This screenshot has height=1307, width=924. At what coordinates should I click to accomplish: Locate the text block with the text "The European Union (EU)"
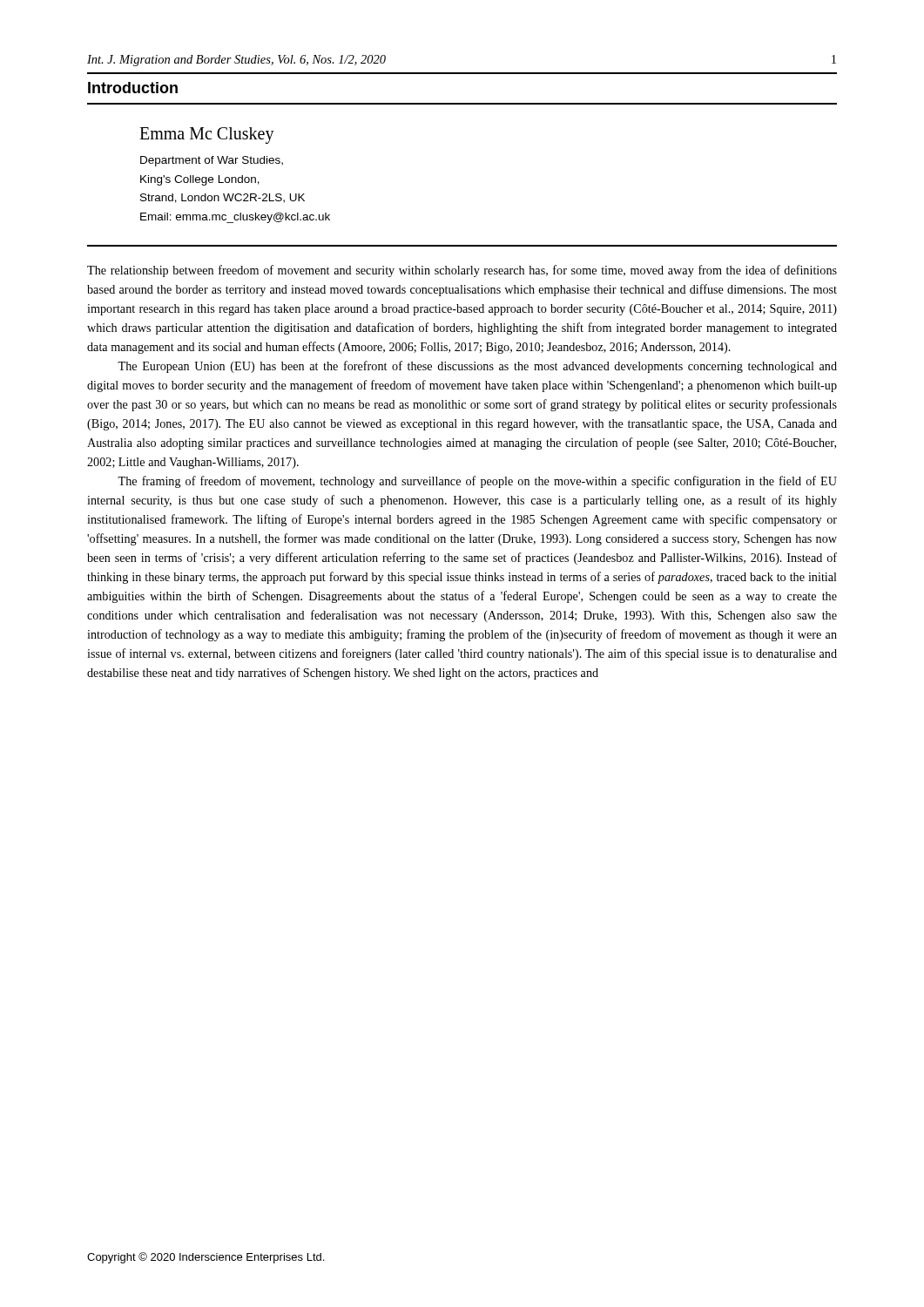point(462,414)
